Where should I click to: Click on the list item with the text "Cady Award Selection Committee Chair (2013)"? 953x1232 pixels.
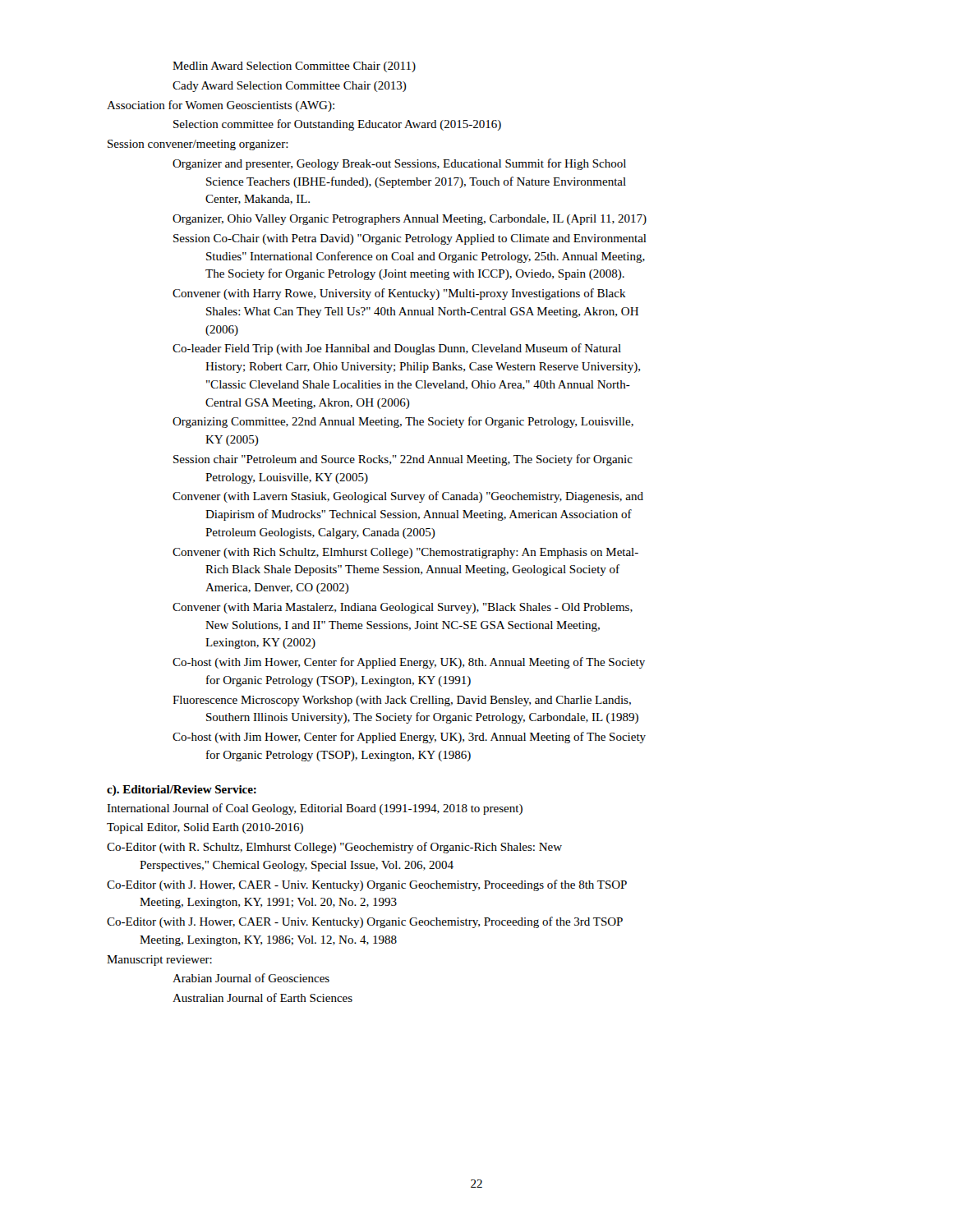pos(290,85)
